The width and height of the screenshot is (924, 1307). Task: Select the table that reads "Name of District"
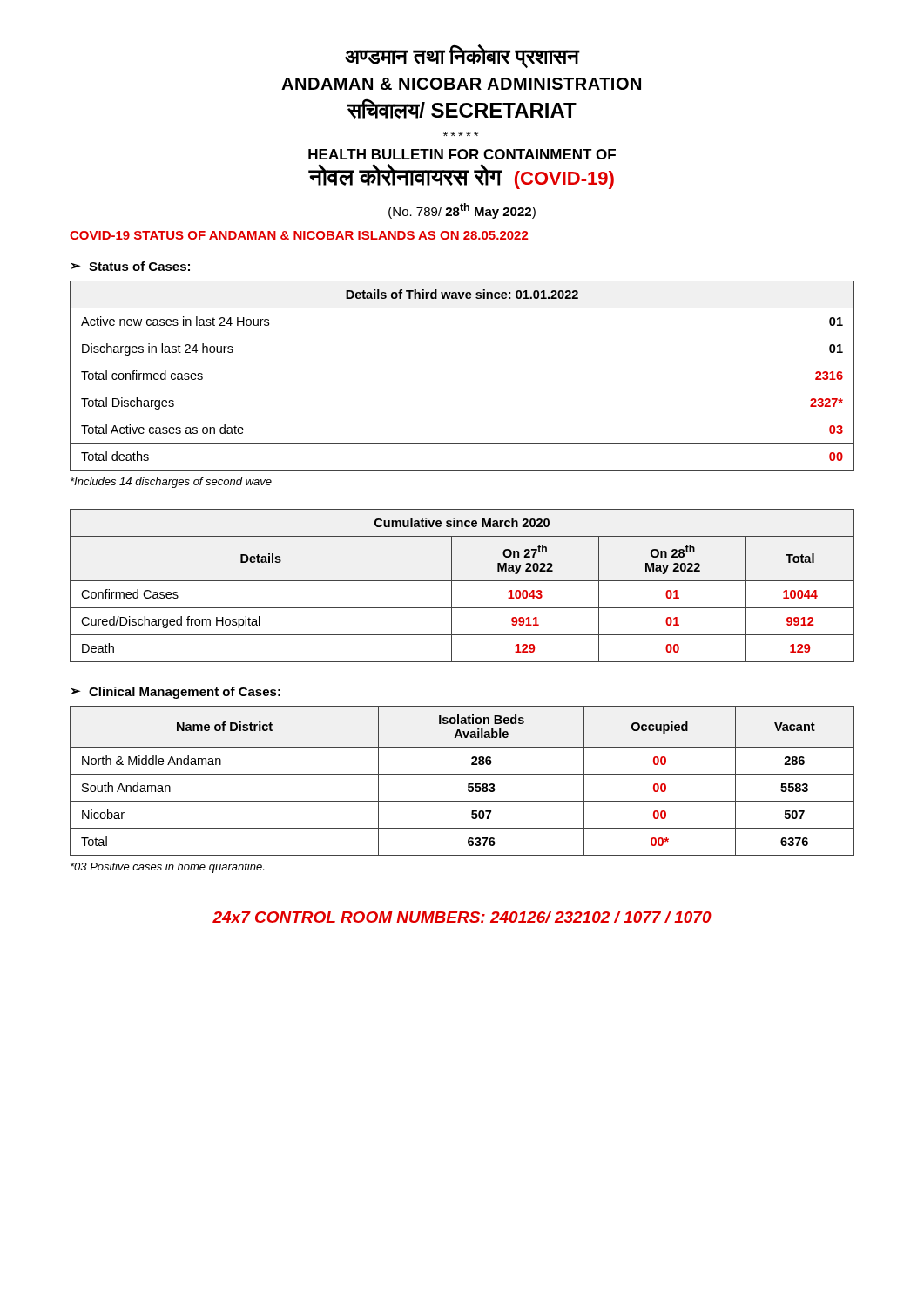[x=462, y=781]
